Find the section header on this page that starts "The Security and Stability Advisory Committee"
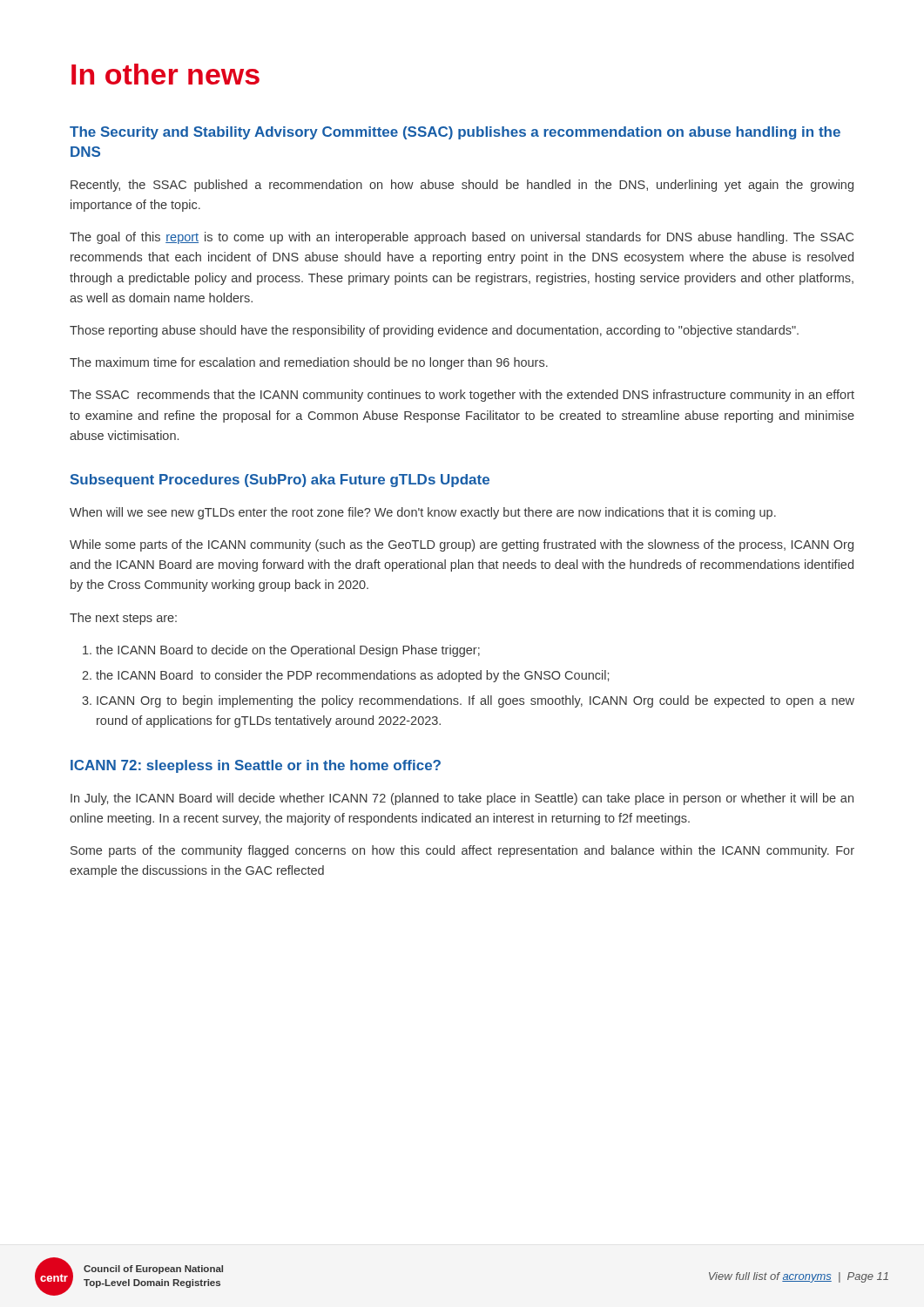This screenshot has width=924, height=1307. pyautogui.click(x=462, y=143)
